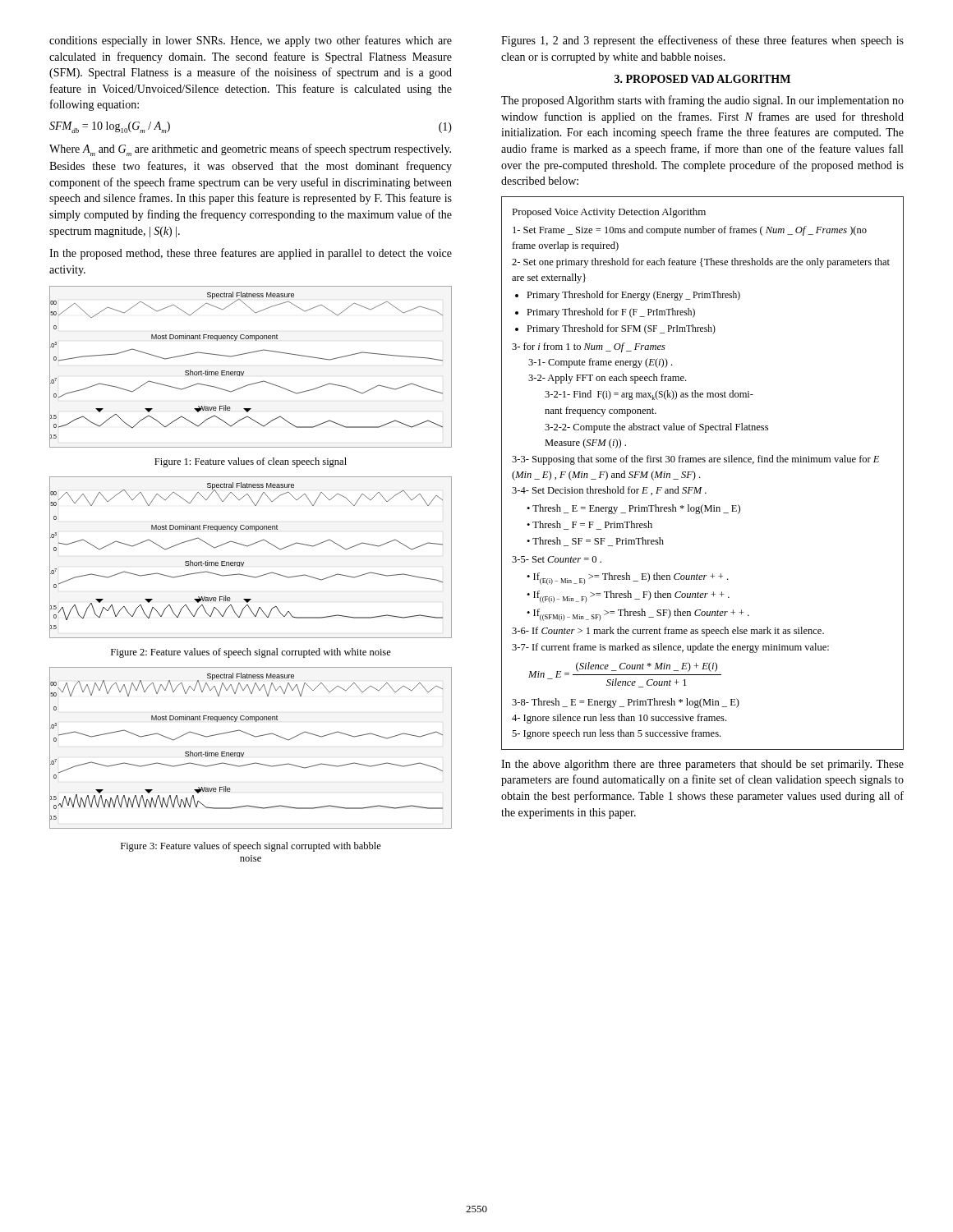Find the text starting "Where Am and Gm are arithmetic and"
The height and width of the screenshot is (1232, 953).
tap(251, 209)
